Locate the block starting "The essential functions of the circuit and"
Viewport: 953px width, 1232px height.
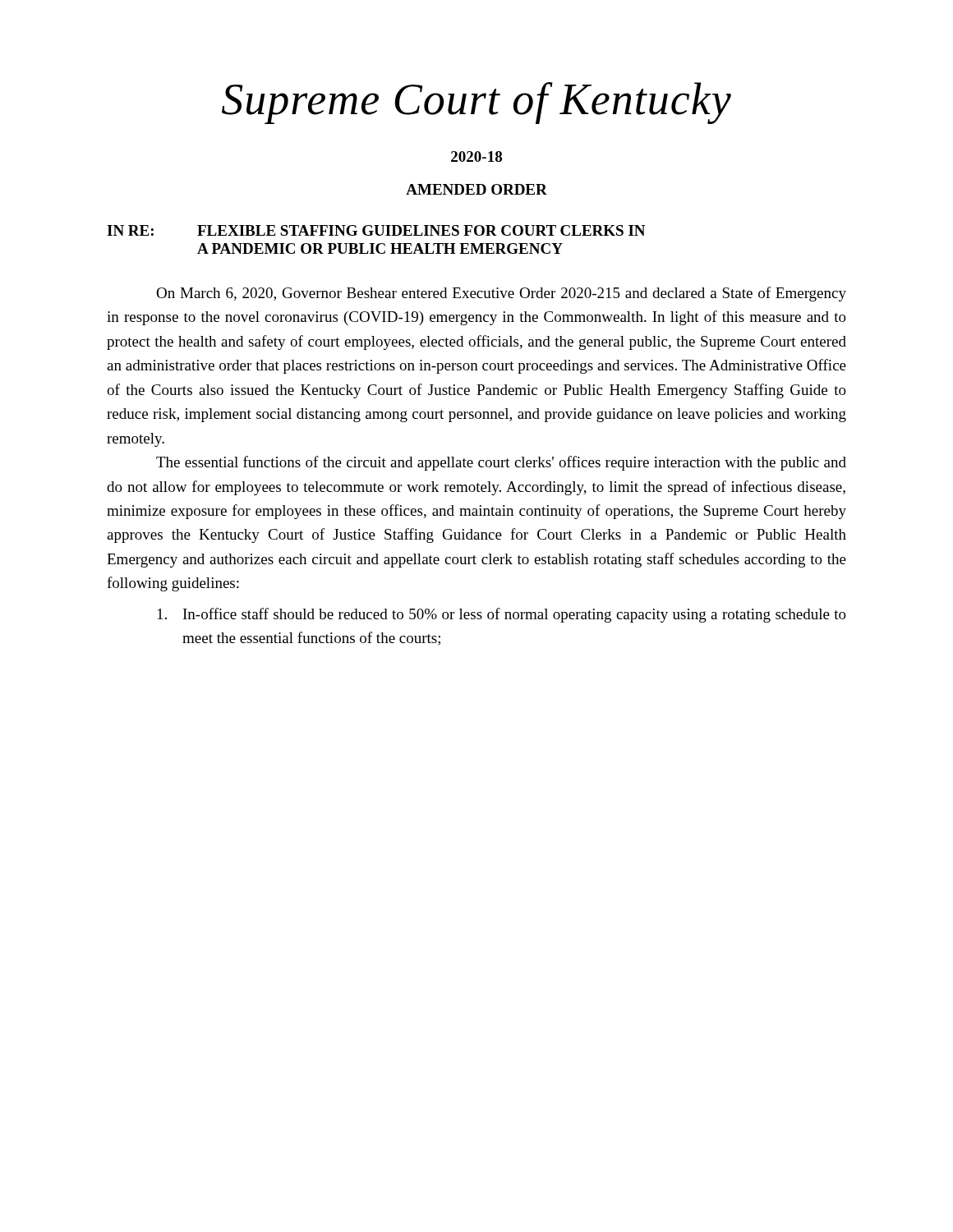(x=476, y=523)
